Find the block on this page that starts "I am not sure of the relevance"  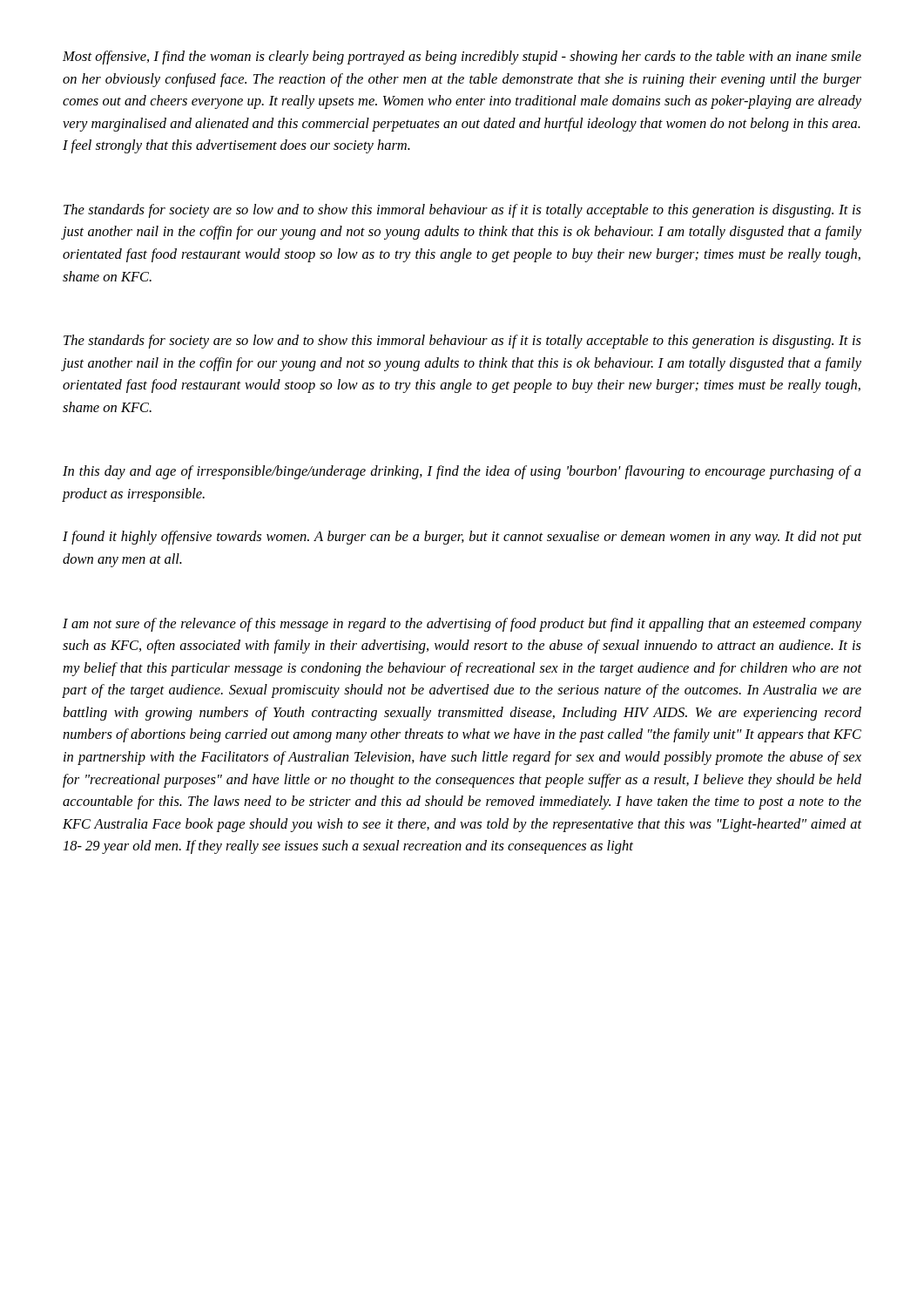(x=462, y=734)
